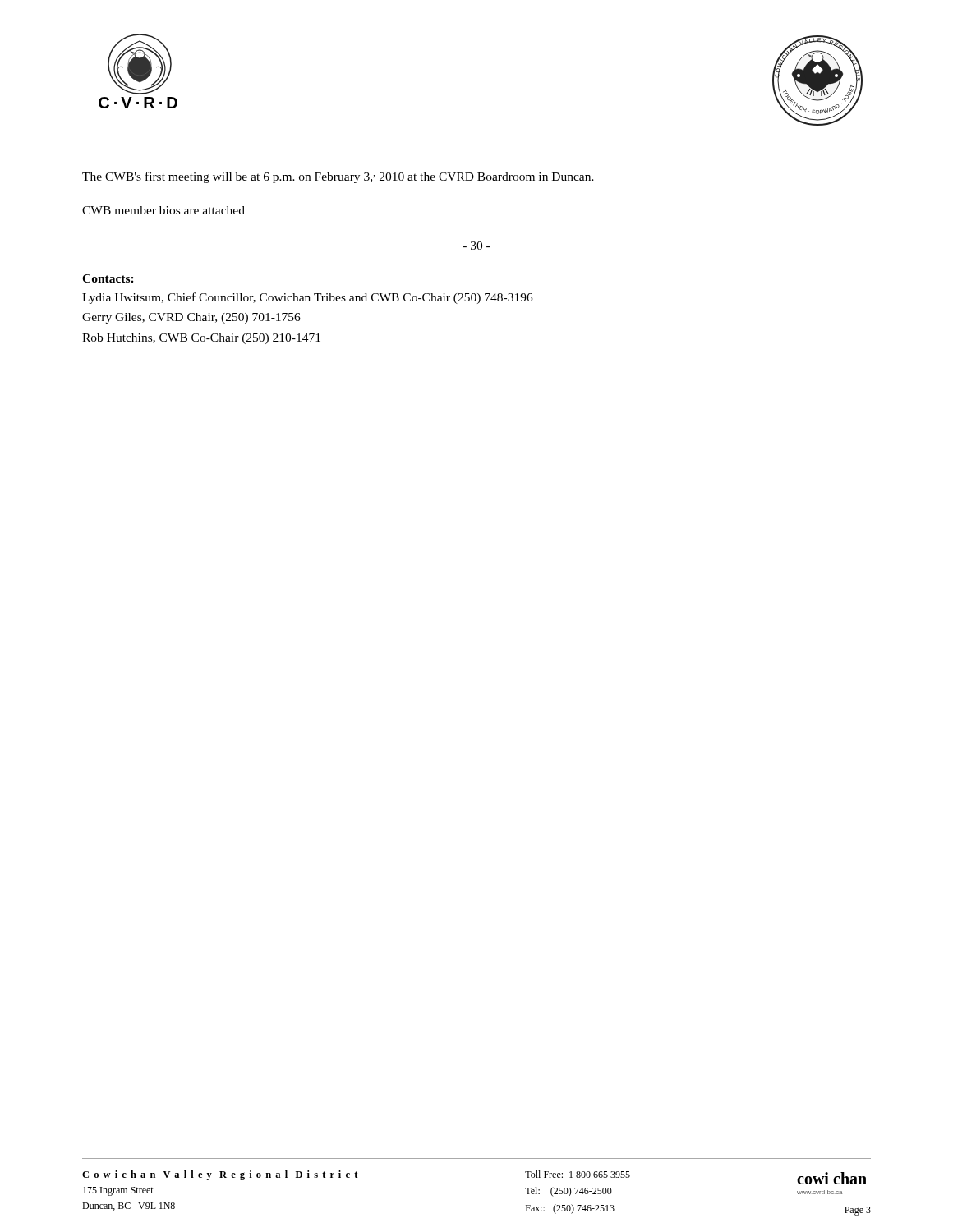Locate the text block containing "Contacts: Lydia Hwitsum, Chief"

476,310
